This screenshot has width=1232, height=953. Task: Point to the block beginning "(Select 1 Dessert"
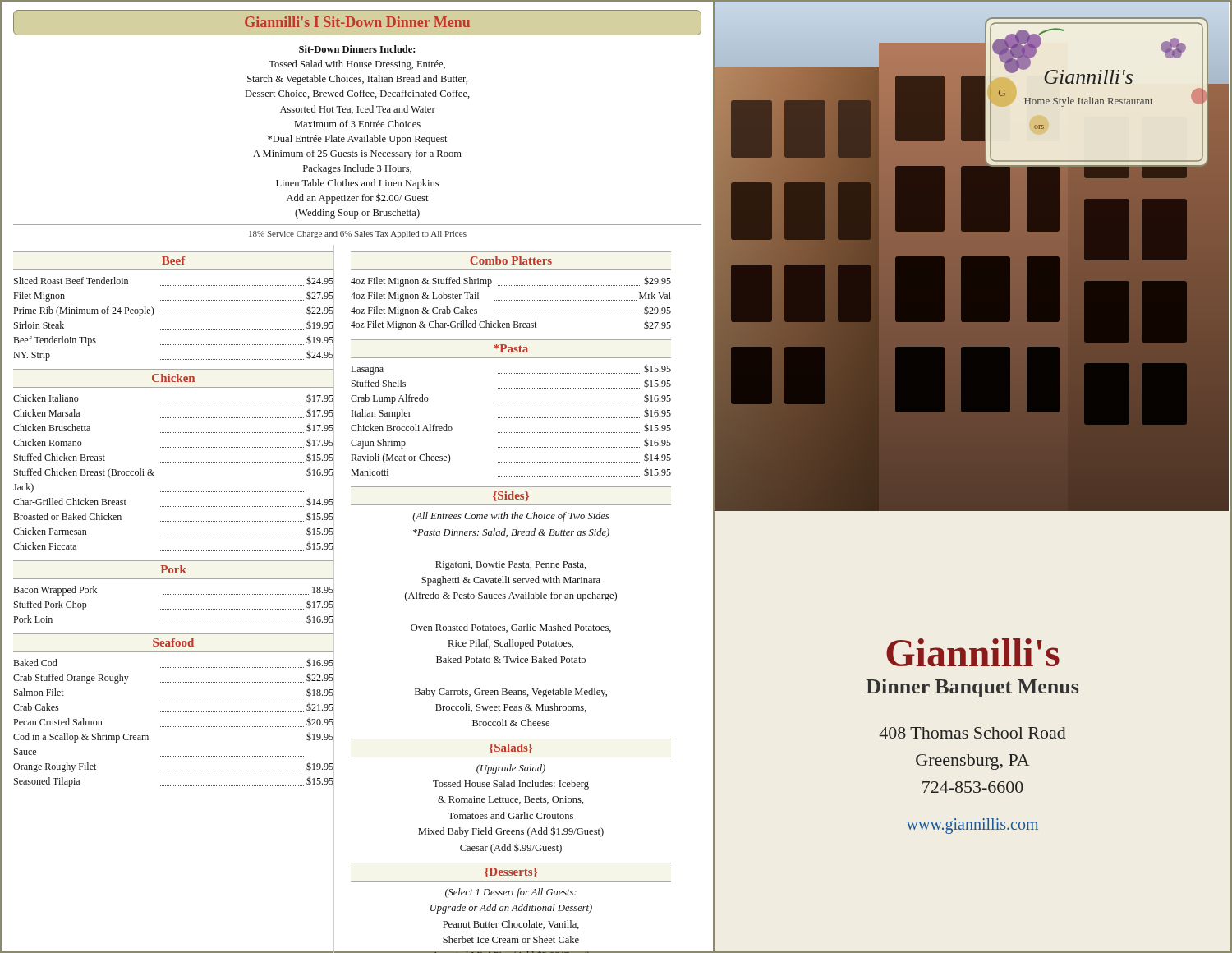[511, 920]
